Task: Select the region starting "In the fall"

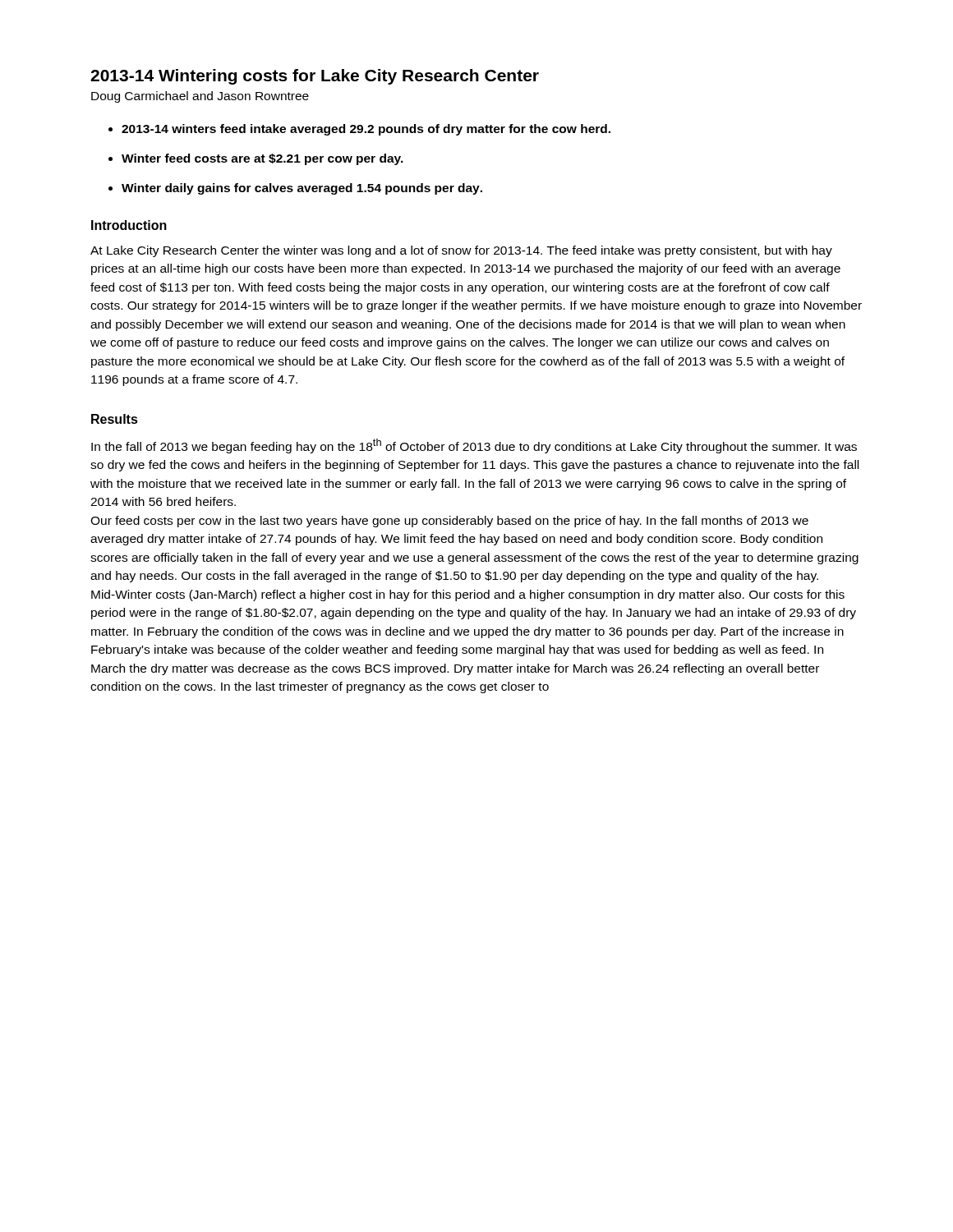Action: pyautogui.click(x=475, y=565)
